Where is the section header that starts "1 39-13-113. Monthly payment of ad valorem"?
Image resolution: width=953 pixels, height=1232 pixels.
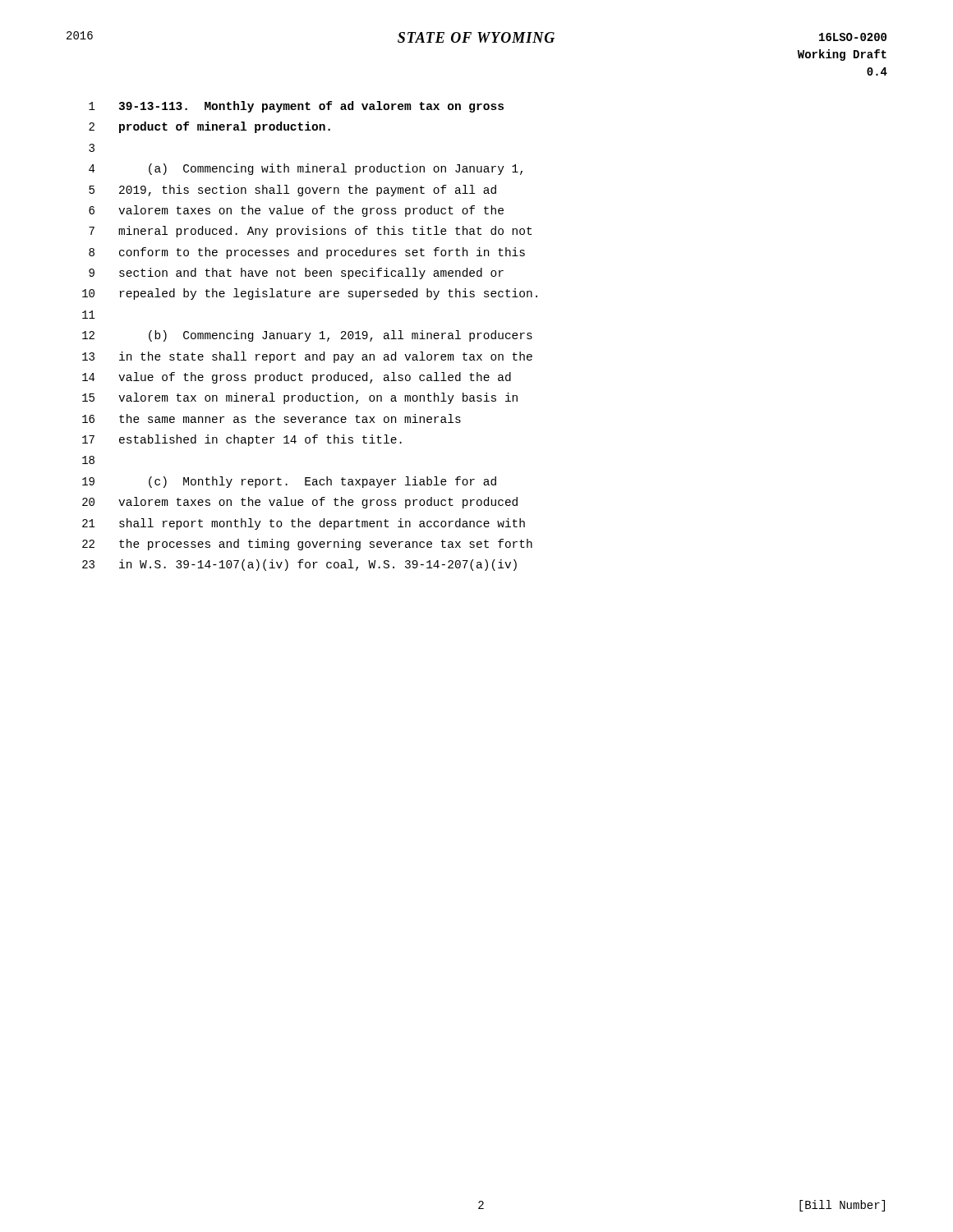476,107
